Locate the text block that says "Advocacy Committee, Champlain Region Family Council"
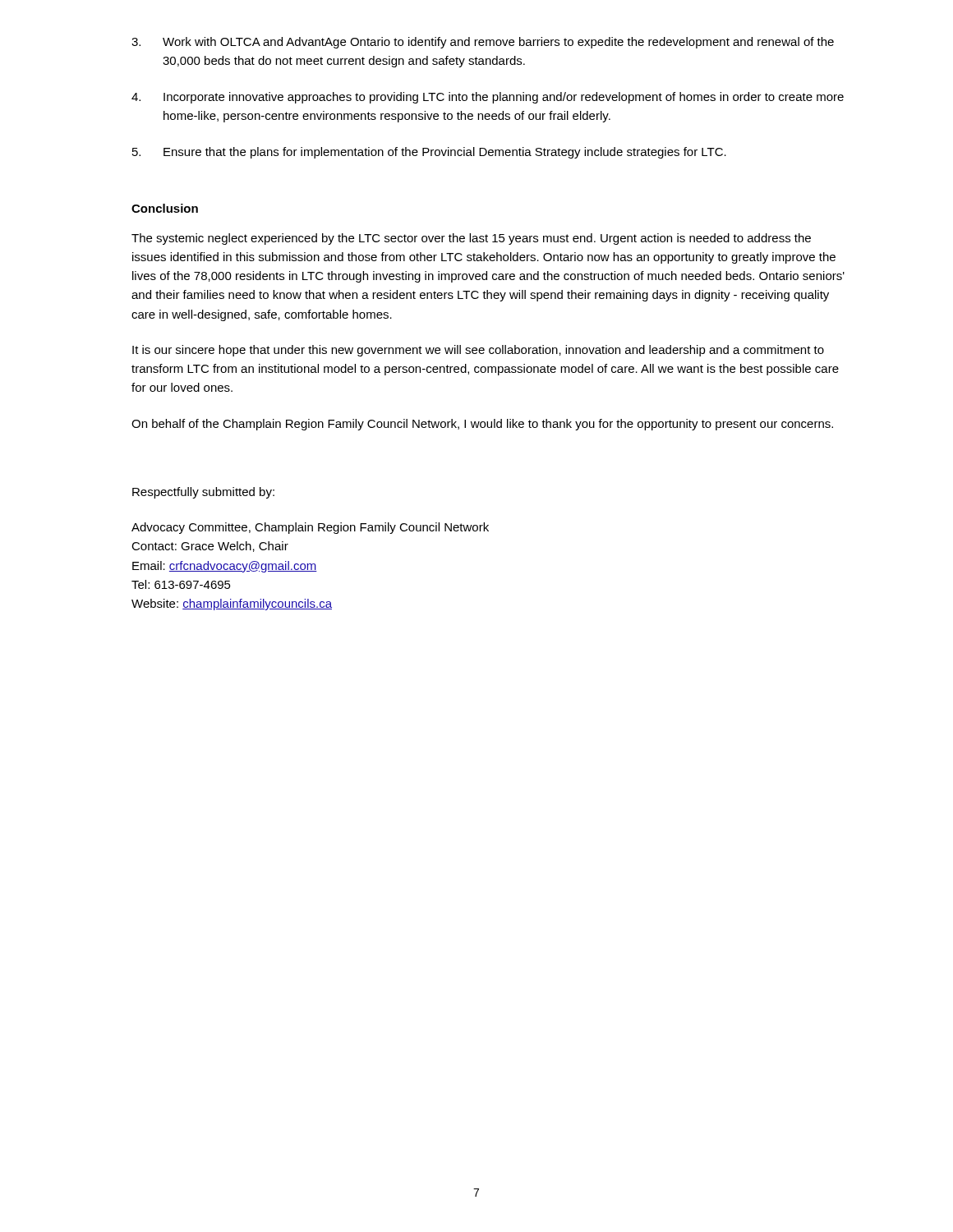The height and width of the screenshot is (1232, 953). 310,565
